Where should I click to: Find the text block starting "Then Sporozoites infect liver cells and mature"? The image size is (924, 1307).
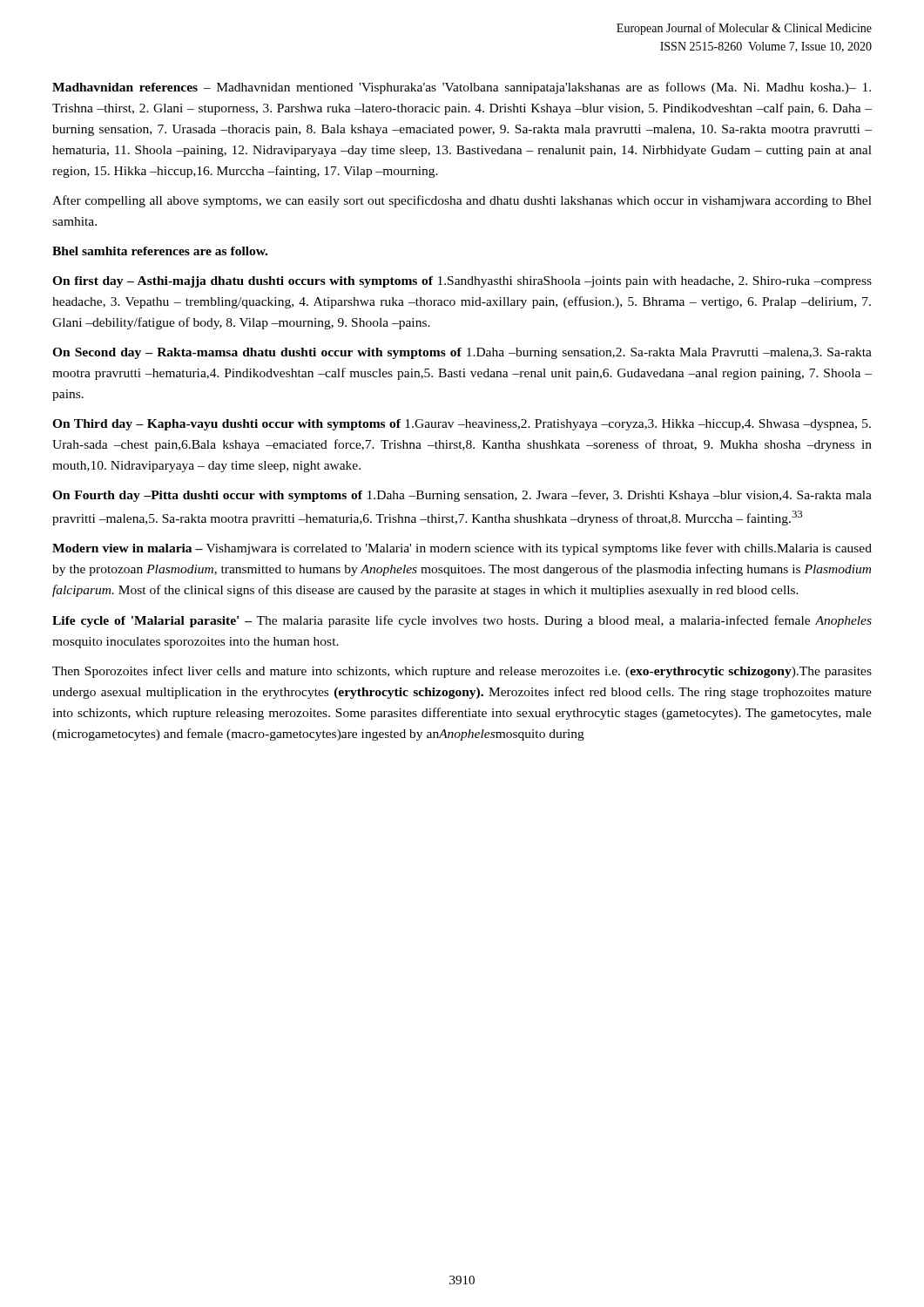462,702
